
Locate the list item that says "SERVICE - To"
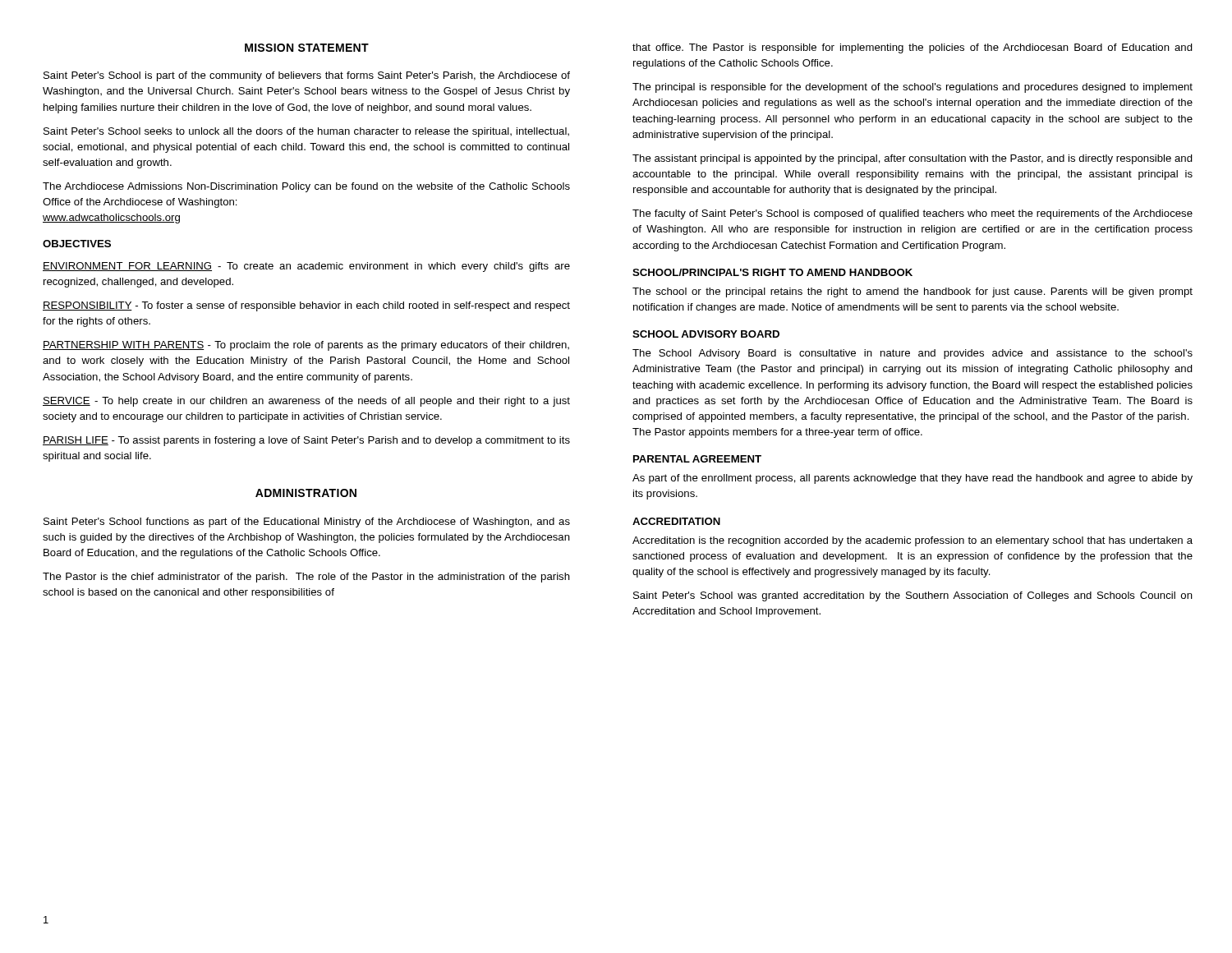click(306, 408)
